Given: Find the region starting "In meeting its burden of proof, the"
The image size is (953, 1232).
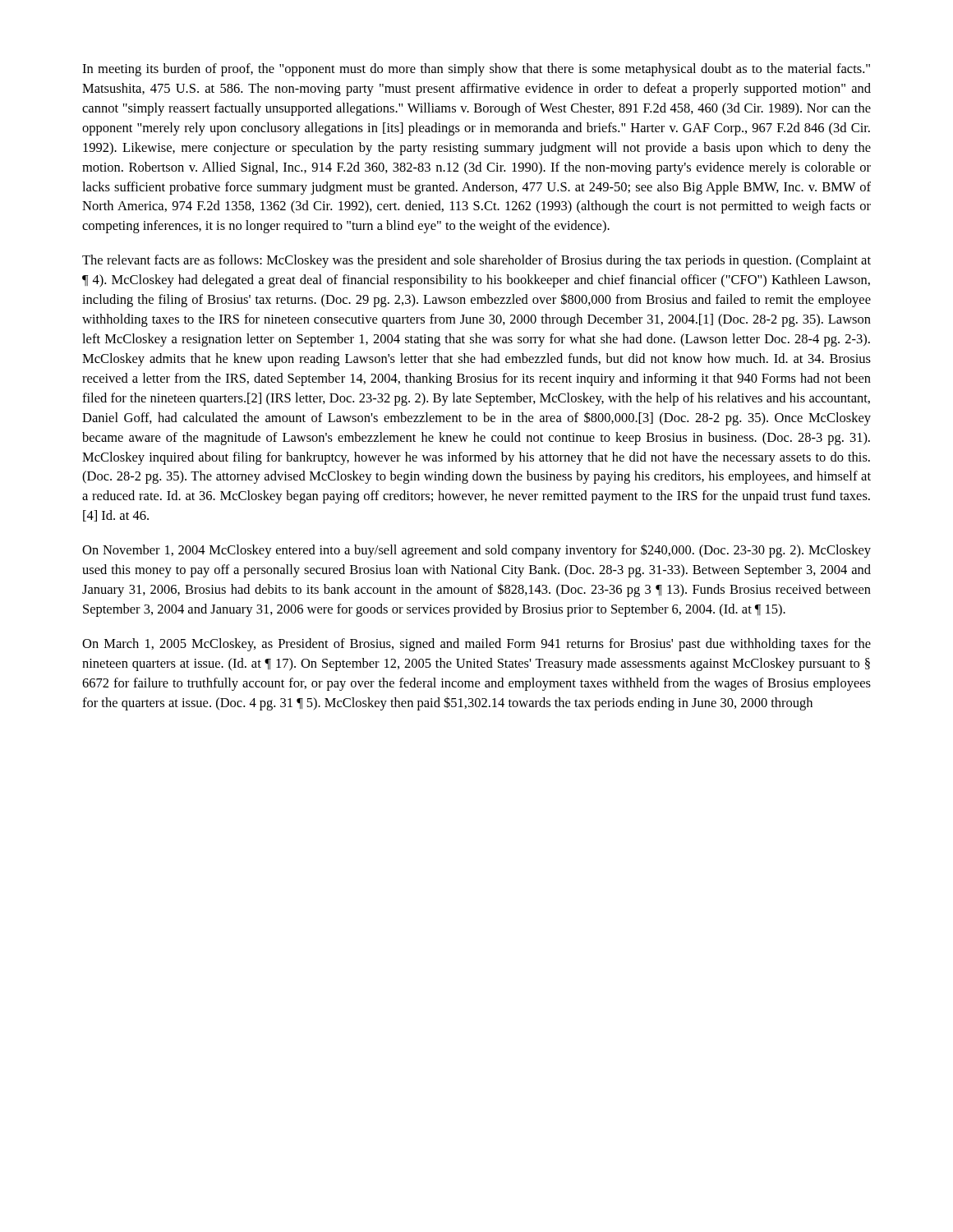Looking at the screenshot, I should pyautogui.click(x=476, y=147).
